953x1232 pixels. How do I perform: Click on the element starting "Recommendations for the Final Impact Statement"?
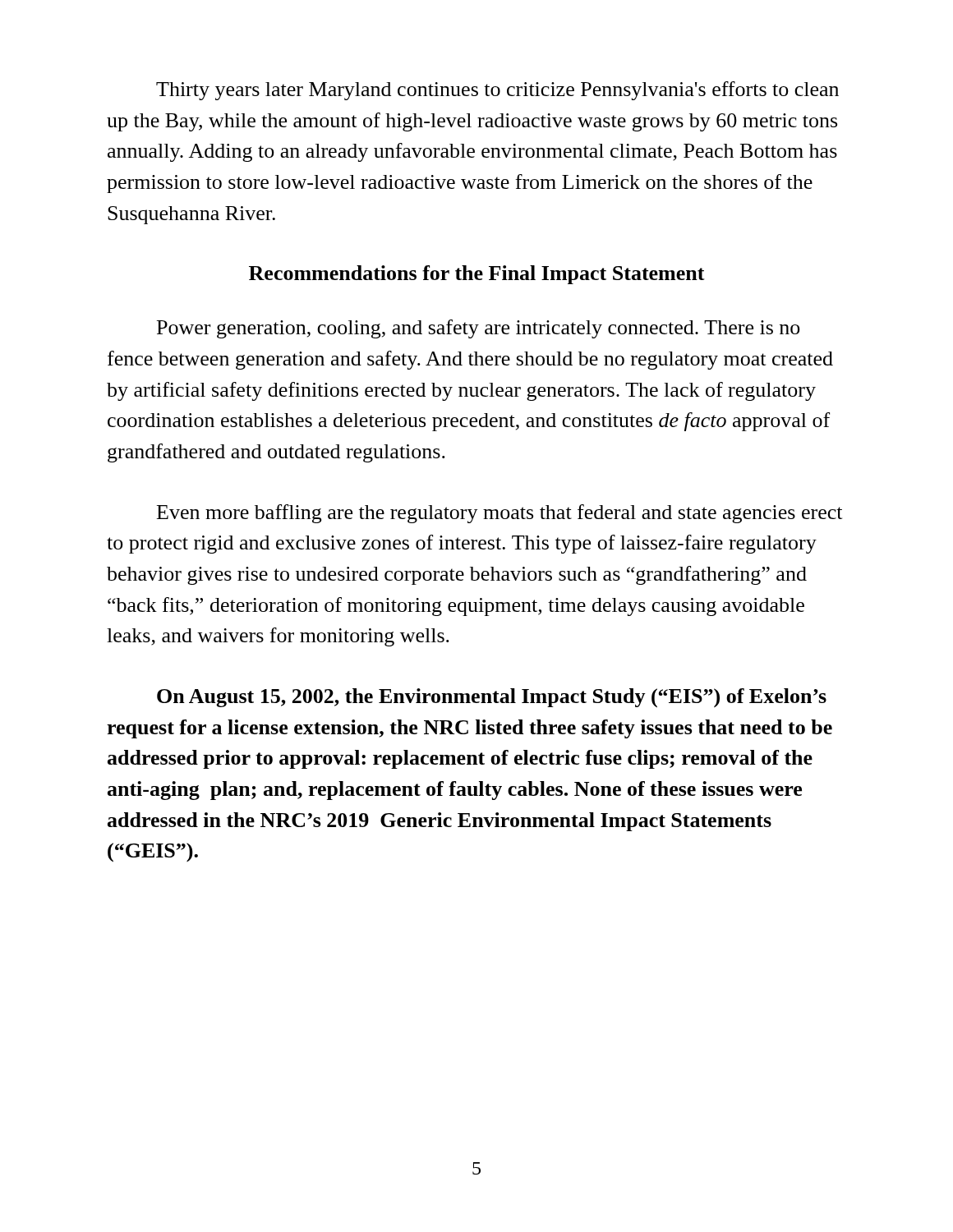tap(476, 273)
